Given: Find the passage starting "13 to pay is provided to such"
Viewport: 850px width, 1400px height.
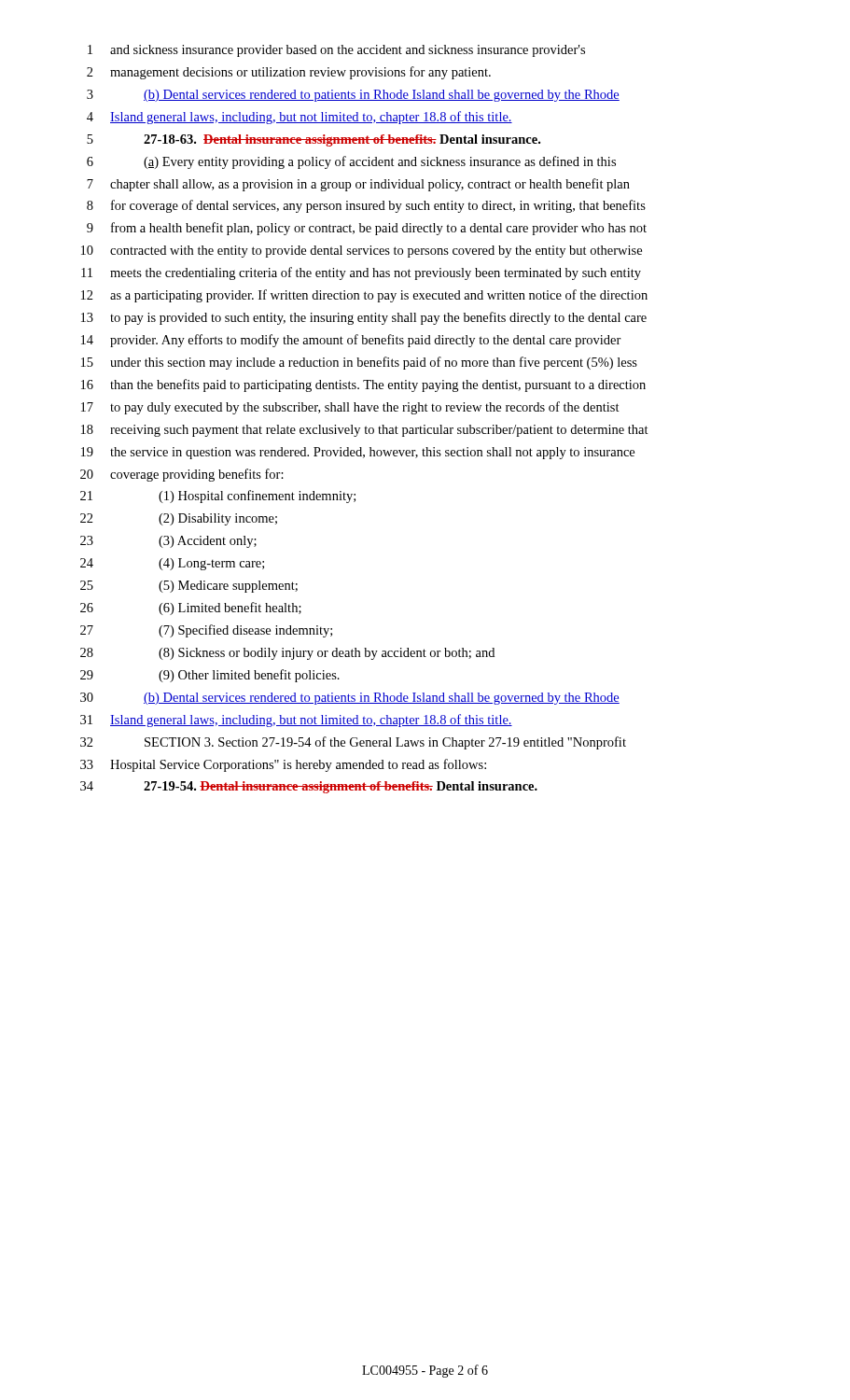Looking at the screenshot, I should click(x=425, y=318).
